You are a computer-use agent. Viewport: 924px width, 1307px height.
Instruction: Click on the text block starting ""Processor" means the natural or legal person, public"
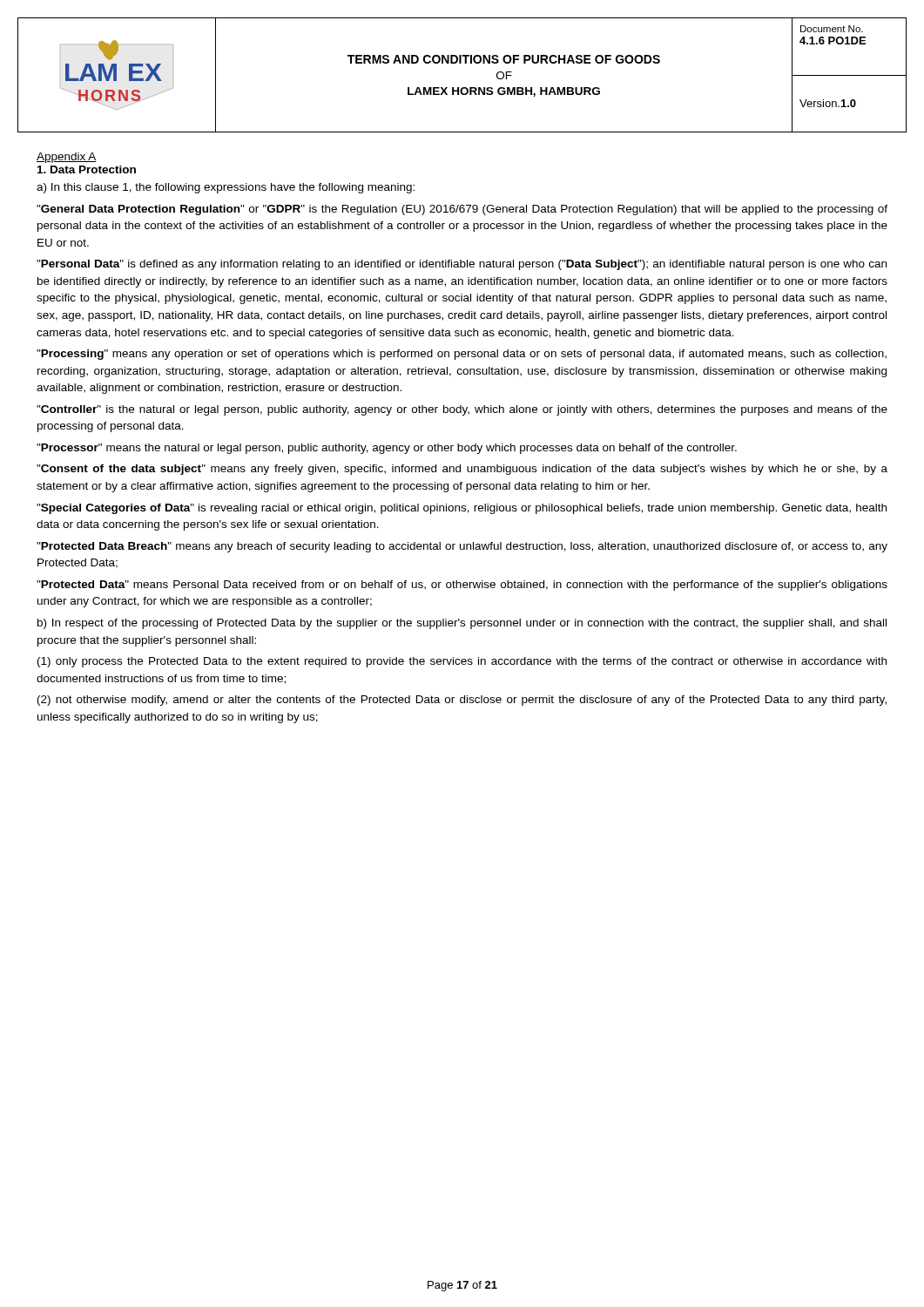point(387,447)
